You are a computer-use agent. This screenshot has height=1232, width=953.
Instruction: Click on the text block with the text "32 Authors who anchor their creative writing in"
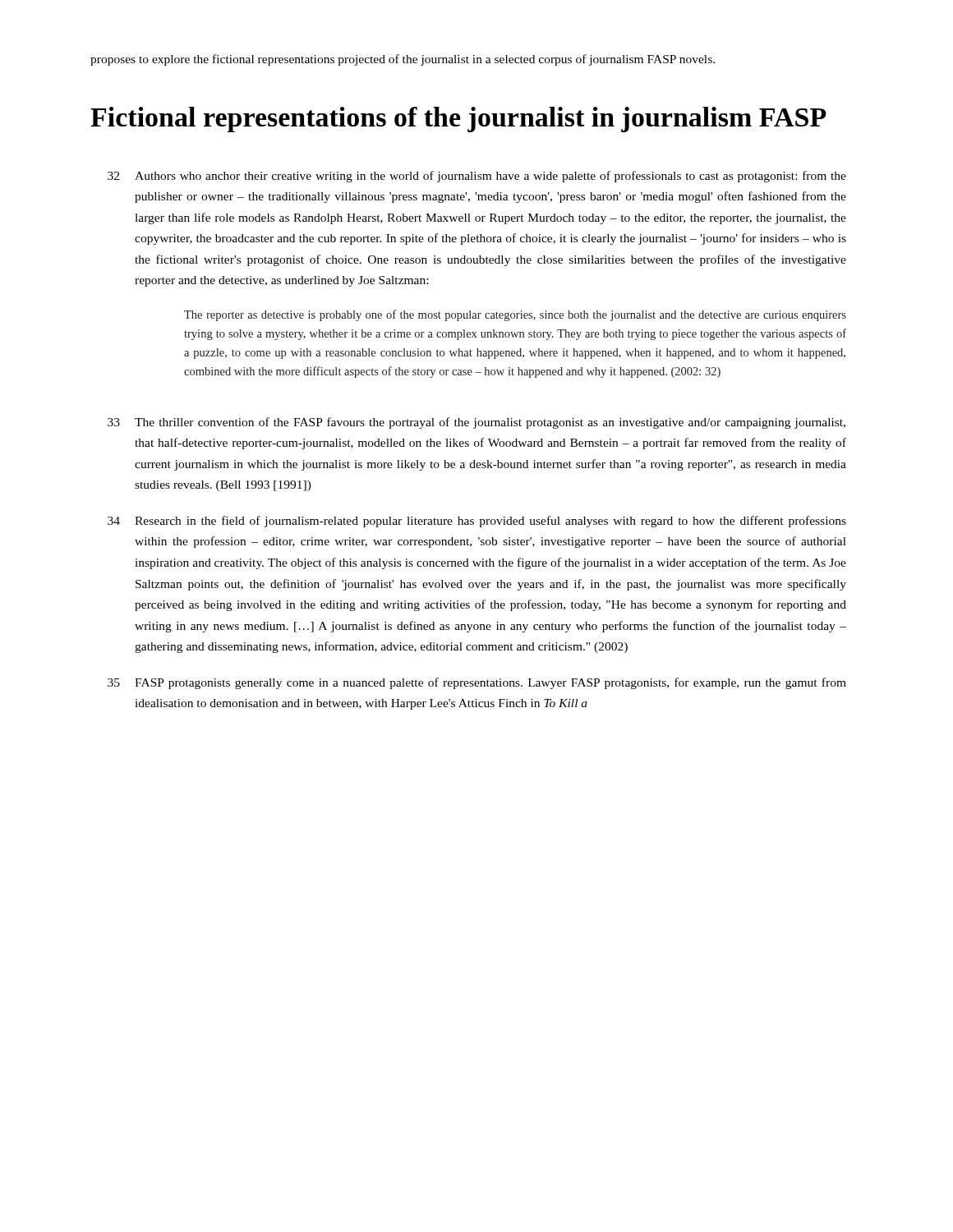coord(477,177)
